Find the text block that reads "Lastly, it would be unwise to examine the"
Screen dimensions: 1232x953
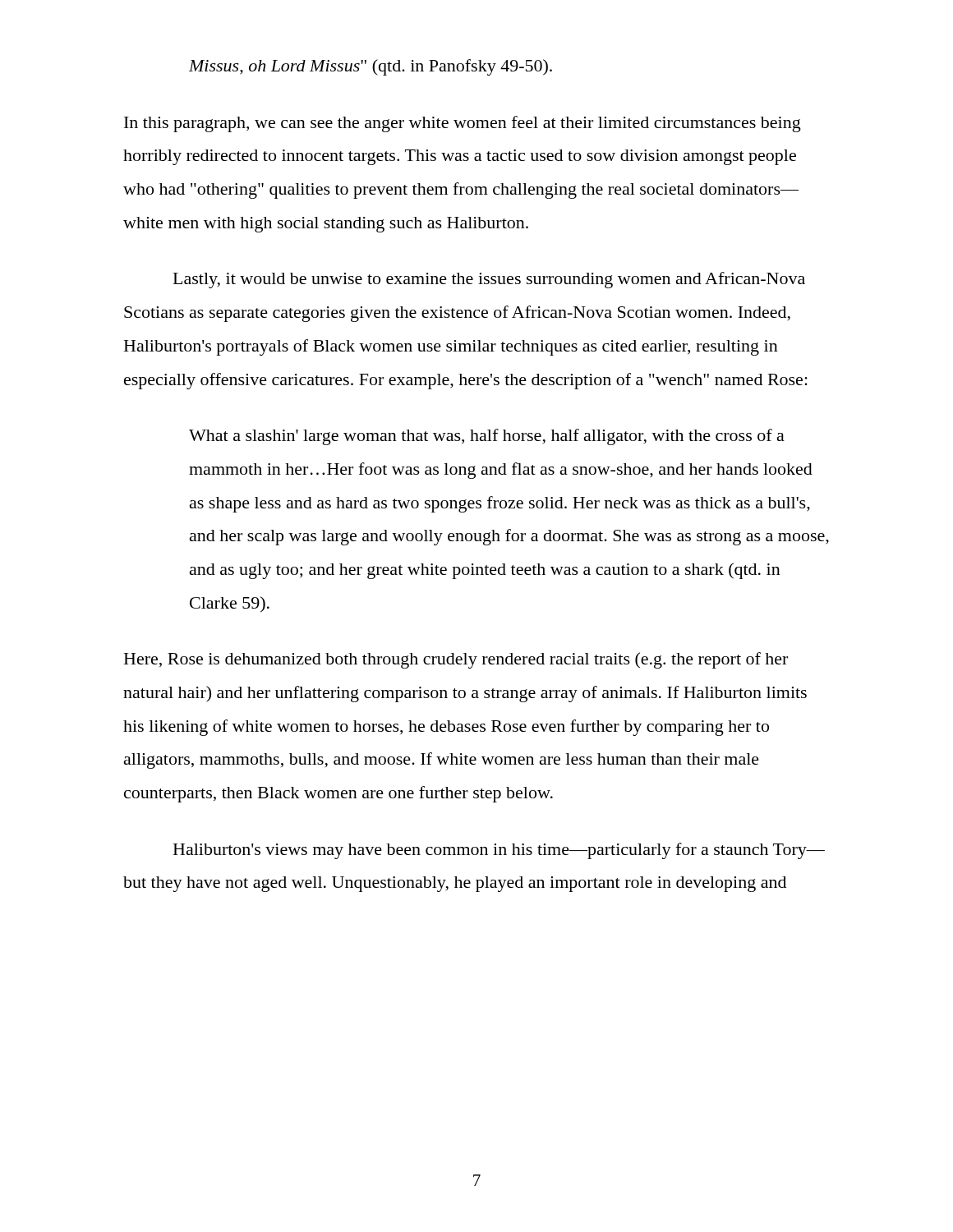[x=466, y=329]
